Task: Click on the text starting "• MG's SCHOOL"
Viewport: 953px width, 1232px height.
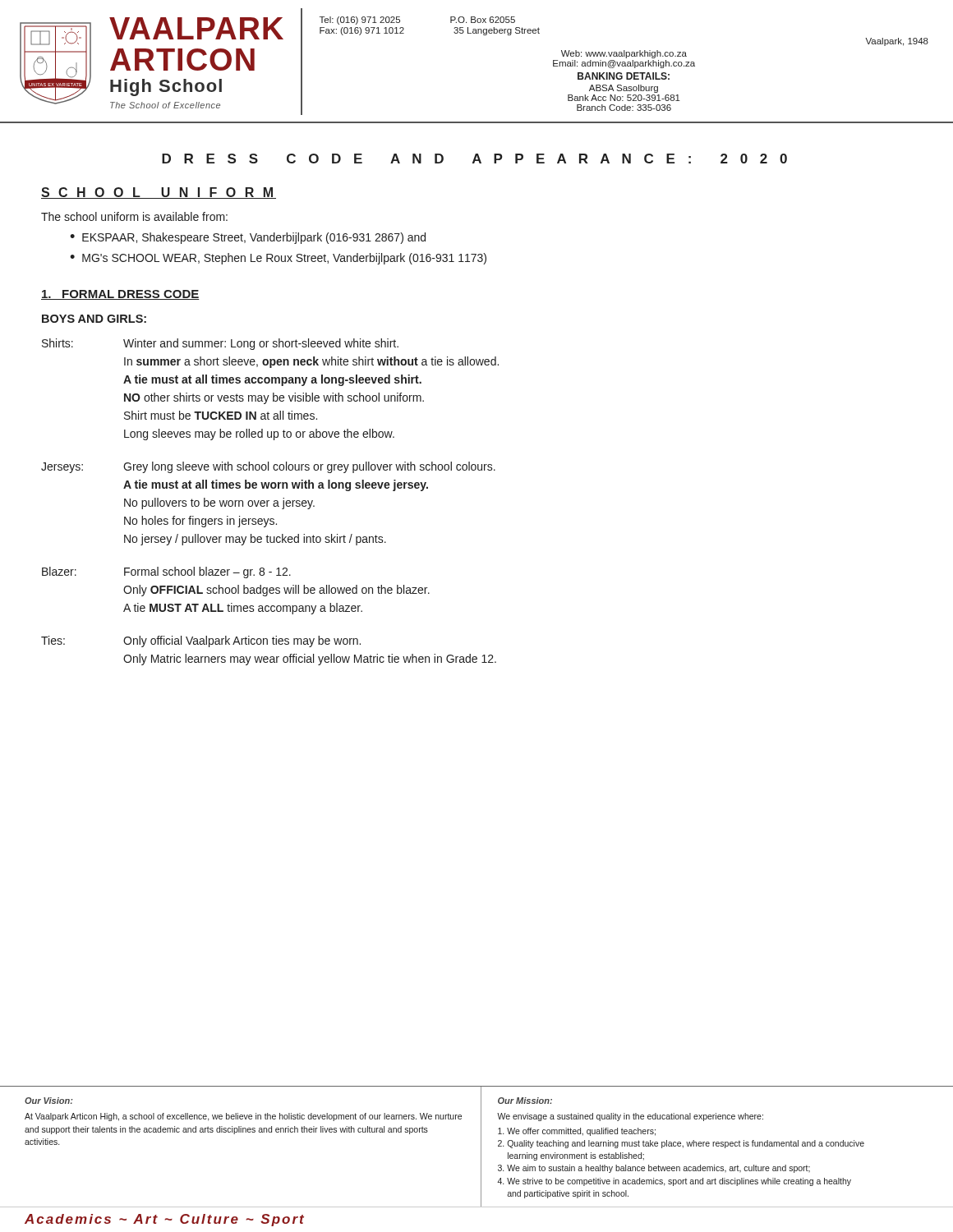Action: point(279,258)
